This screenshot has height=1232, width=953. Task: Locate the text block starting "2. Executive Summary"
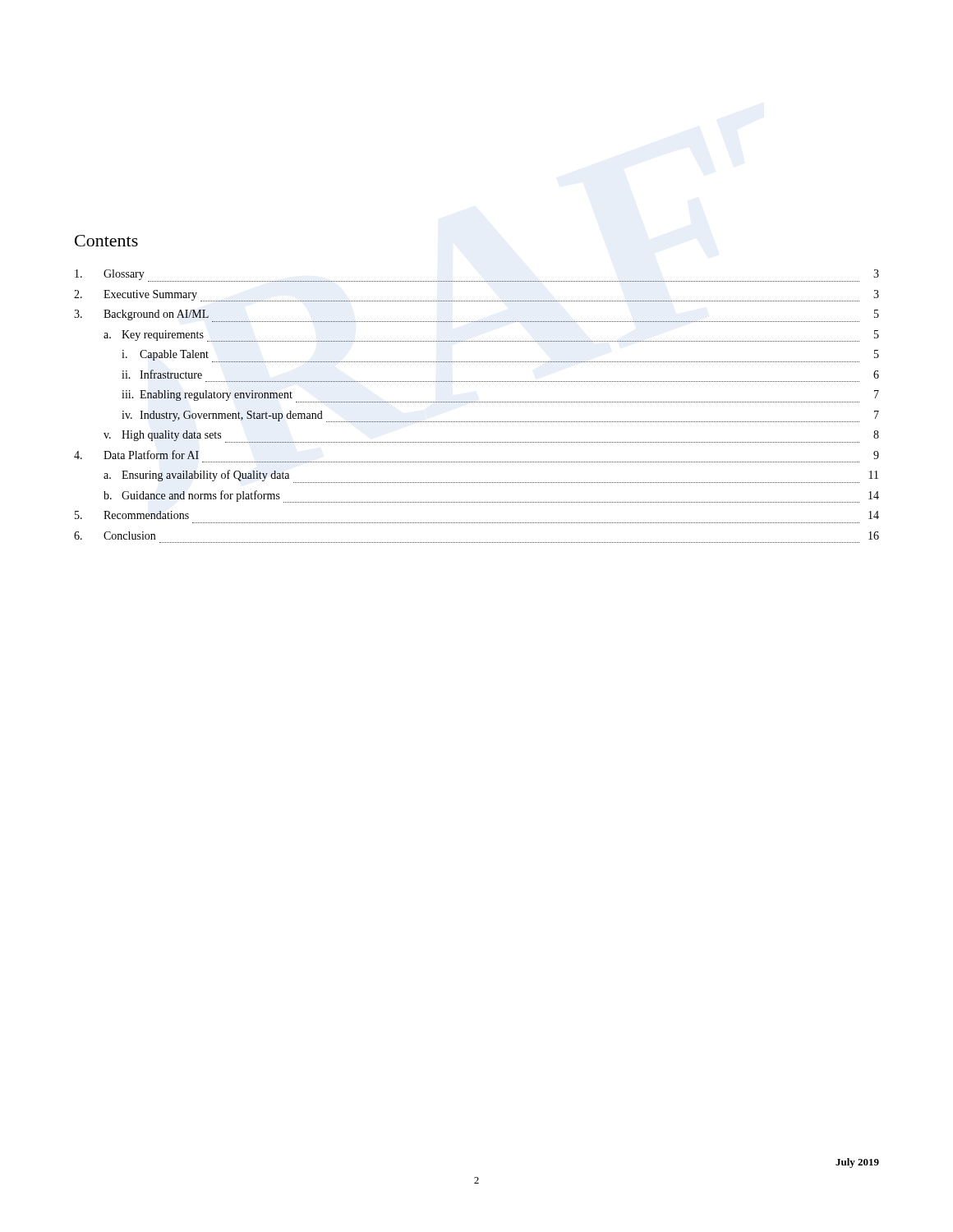[476, 295]
